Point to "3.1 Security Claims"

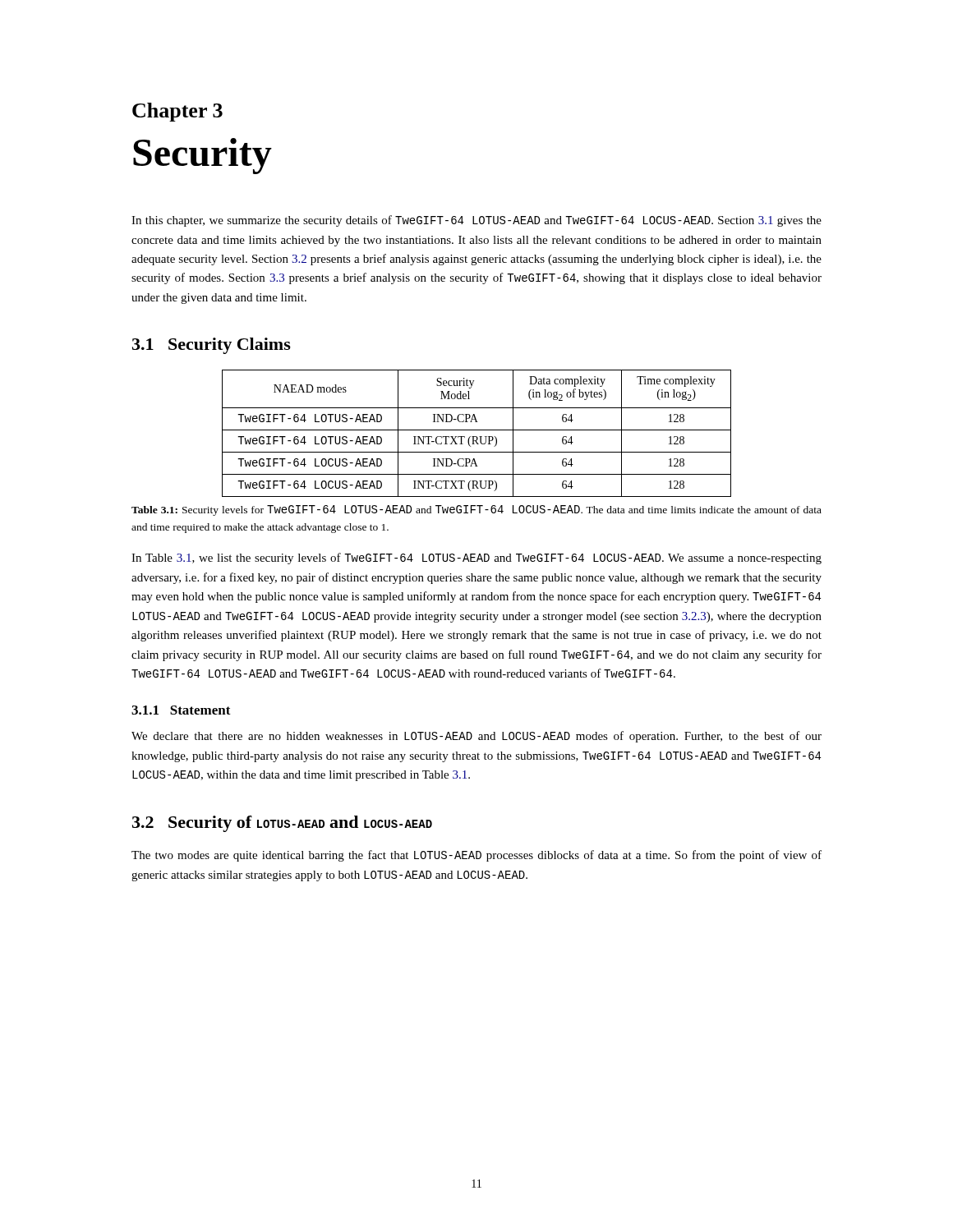click(x=211, y=344)
